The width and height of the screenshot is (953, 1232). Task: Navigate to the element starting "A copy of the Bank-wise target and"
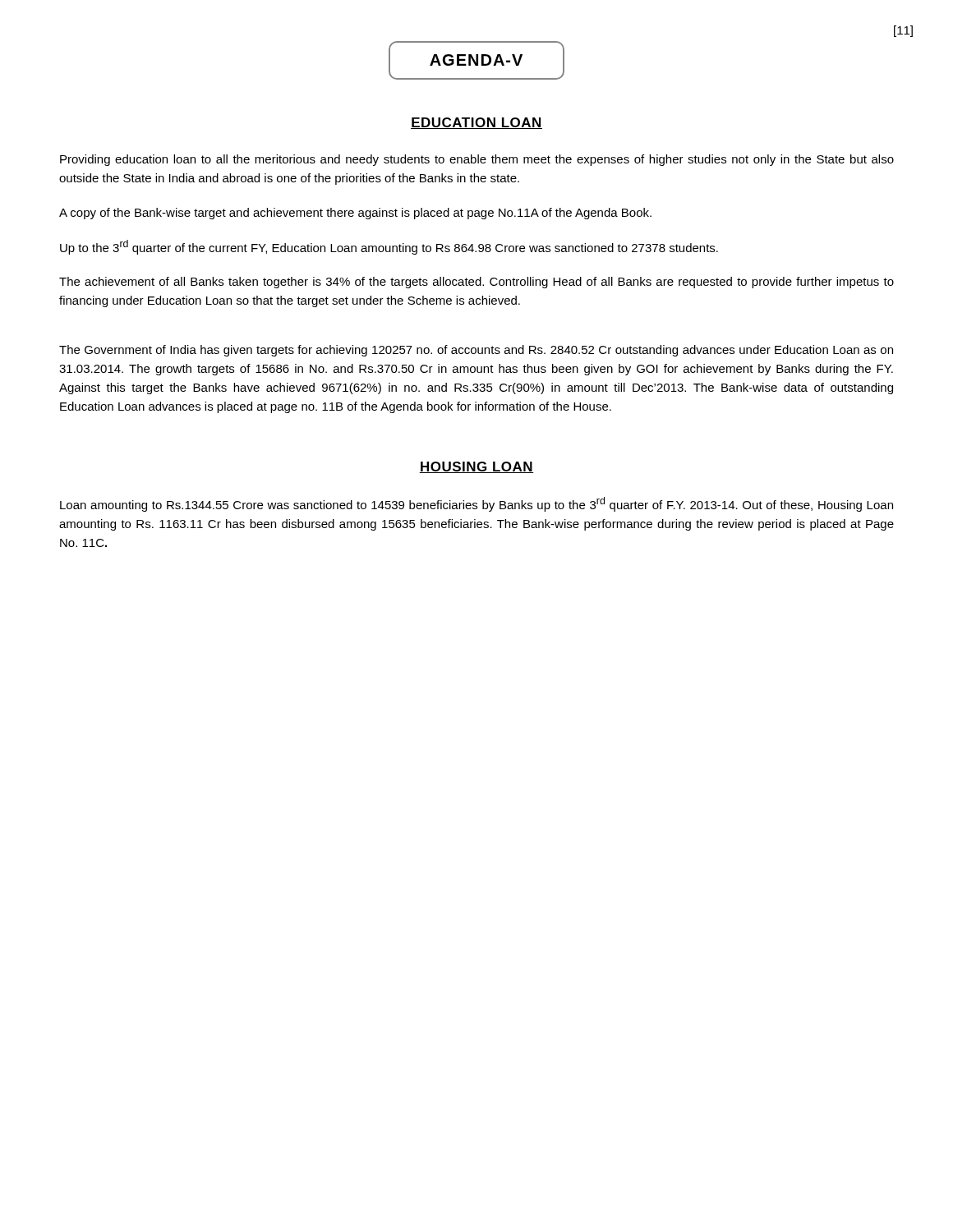tap(356, 212)
